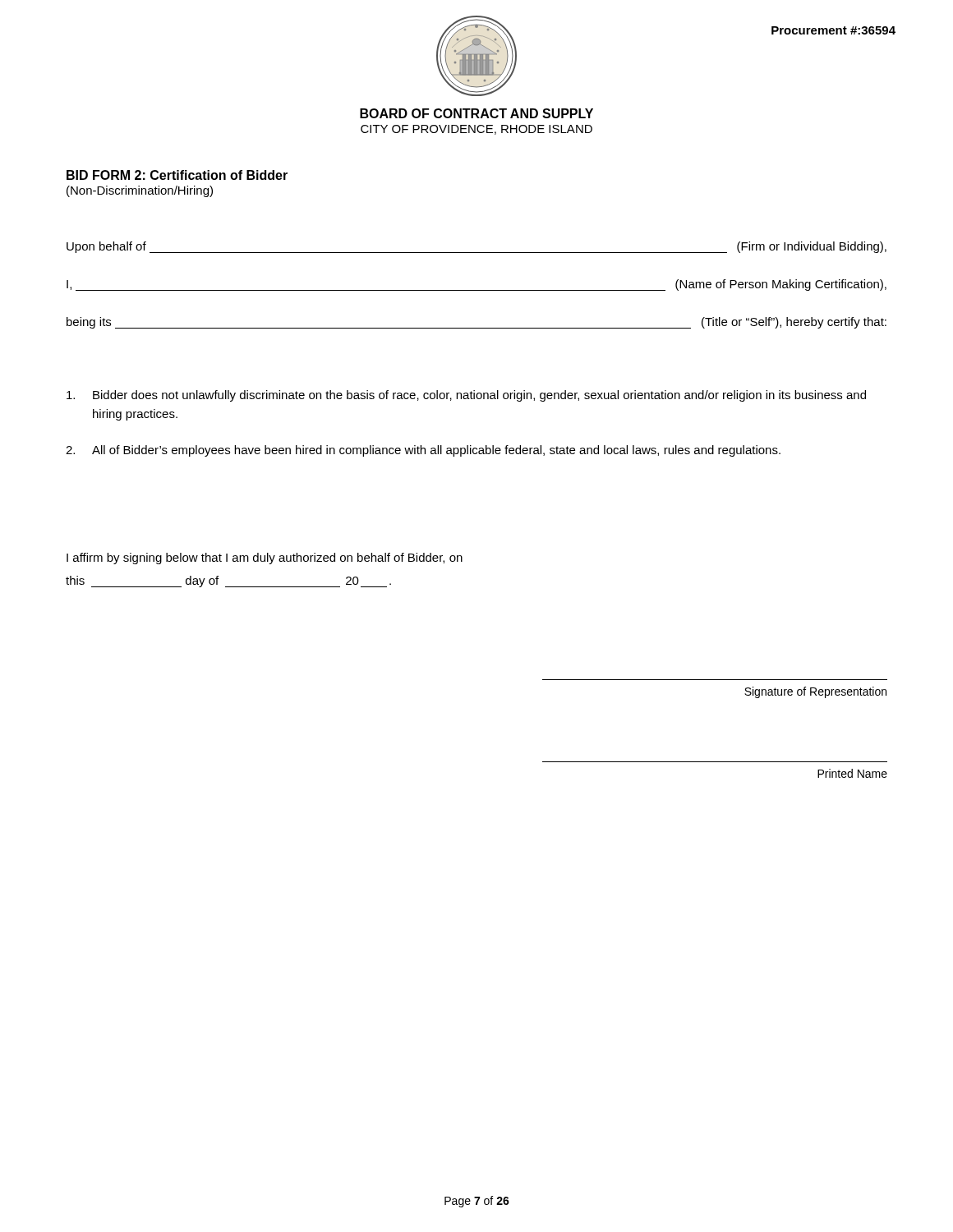Point to the title beginning "BID FORM 2: Certification of Bidder"

[x=177, y=183]
